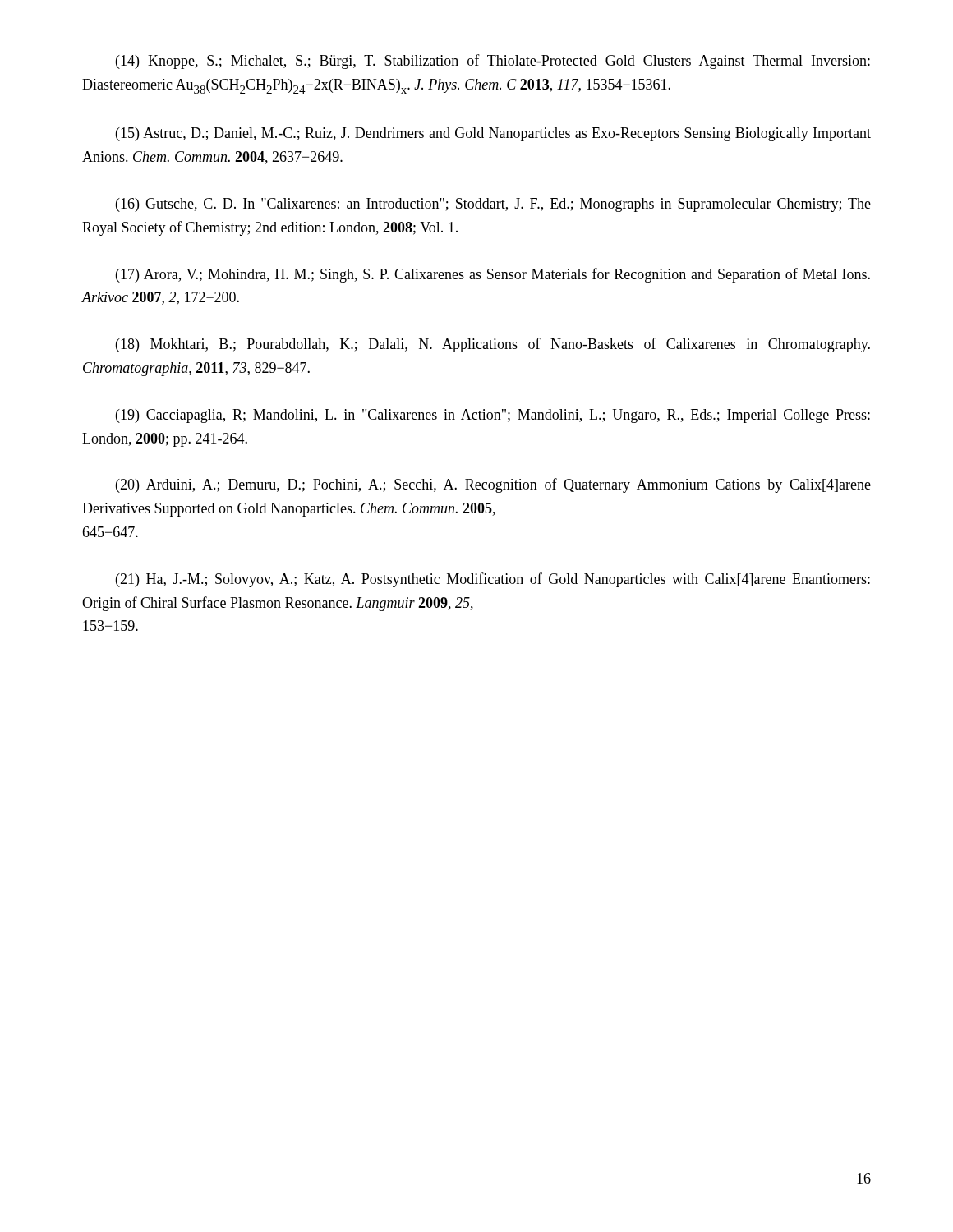Select the element starting "(16) Gutsche, C."
The image size is (953, 1232).
[x=476, y=216]
